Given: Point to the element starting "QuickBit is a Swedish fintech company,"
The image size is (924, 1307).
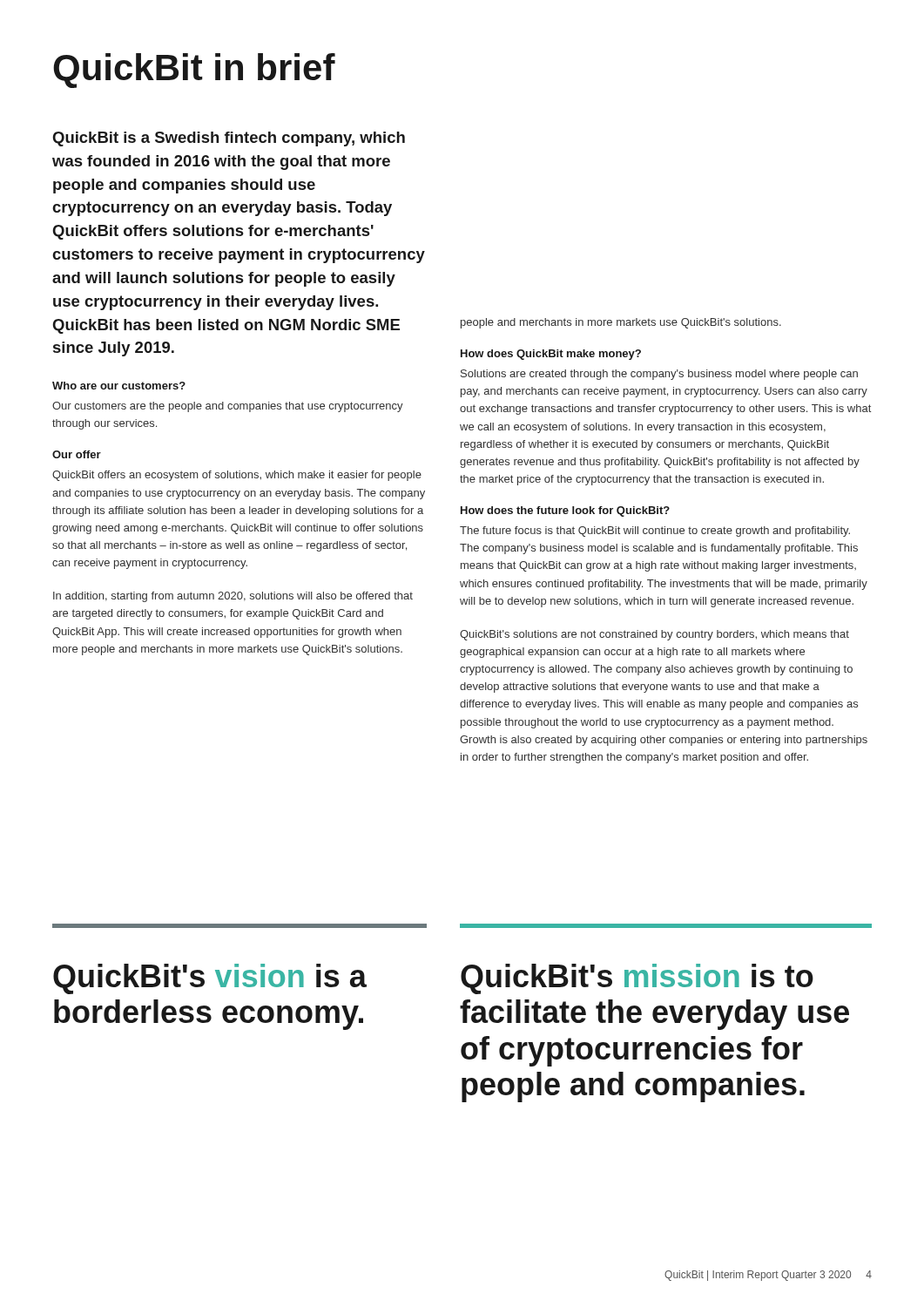Looking at the screenshot, I should tap(240, 243).
